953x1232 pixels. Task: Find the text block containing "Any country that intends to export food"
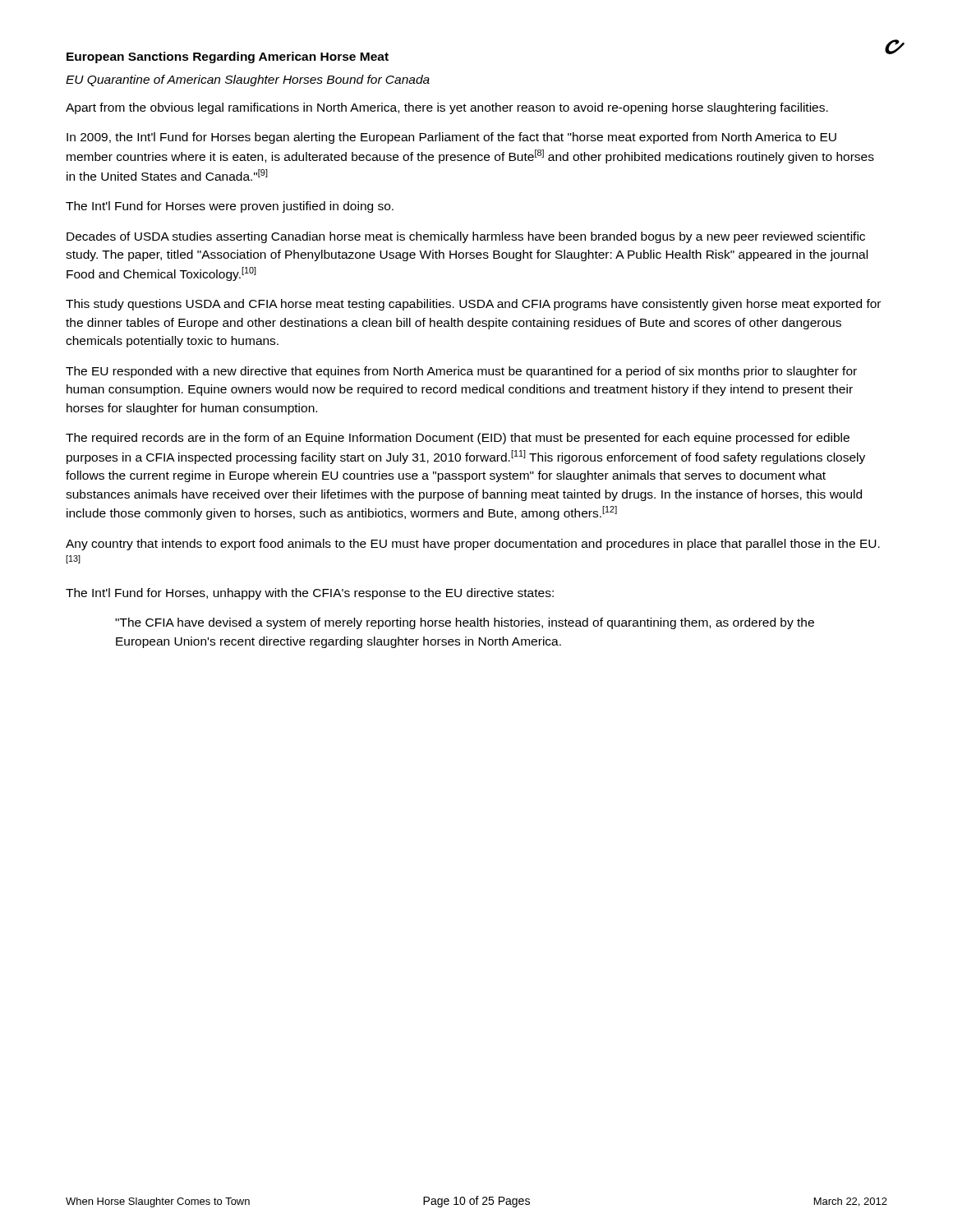tap(476, 553)
